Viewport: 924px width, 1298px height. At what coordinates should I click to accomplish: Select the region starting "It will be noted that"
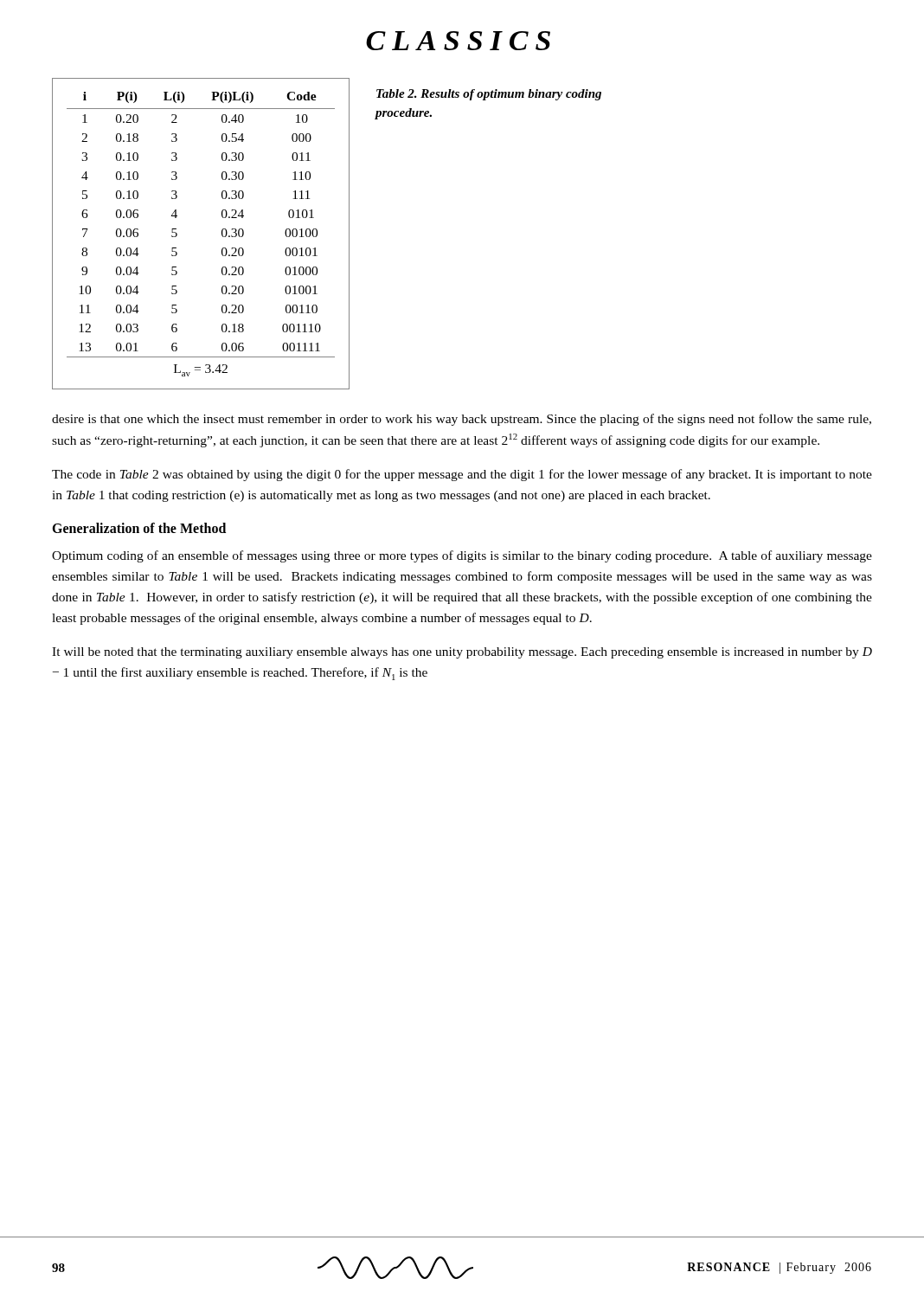pos(462,663)
